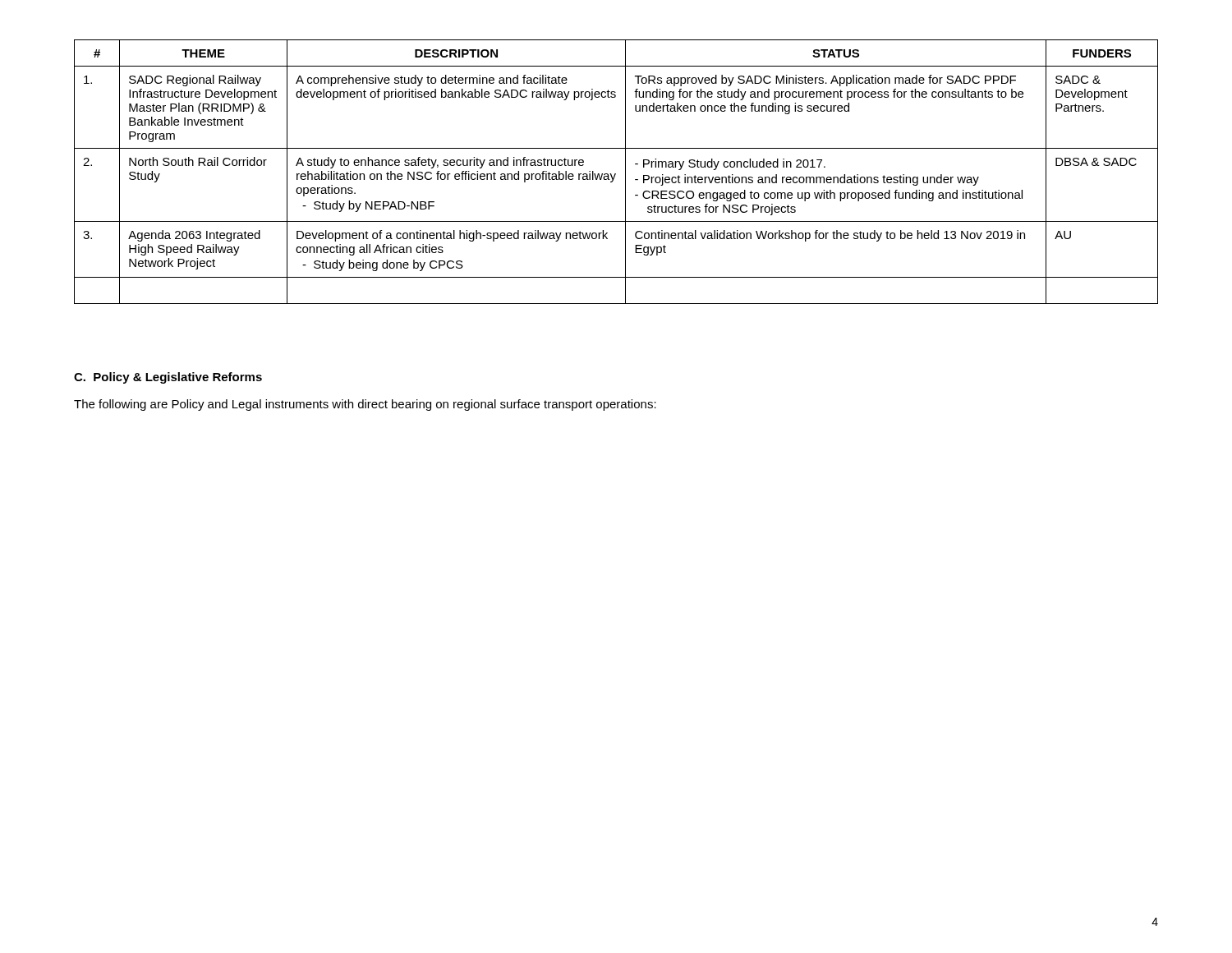
Task: Locate the table with the text "A comprehensive study"
Action: pos(616,172)
